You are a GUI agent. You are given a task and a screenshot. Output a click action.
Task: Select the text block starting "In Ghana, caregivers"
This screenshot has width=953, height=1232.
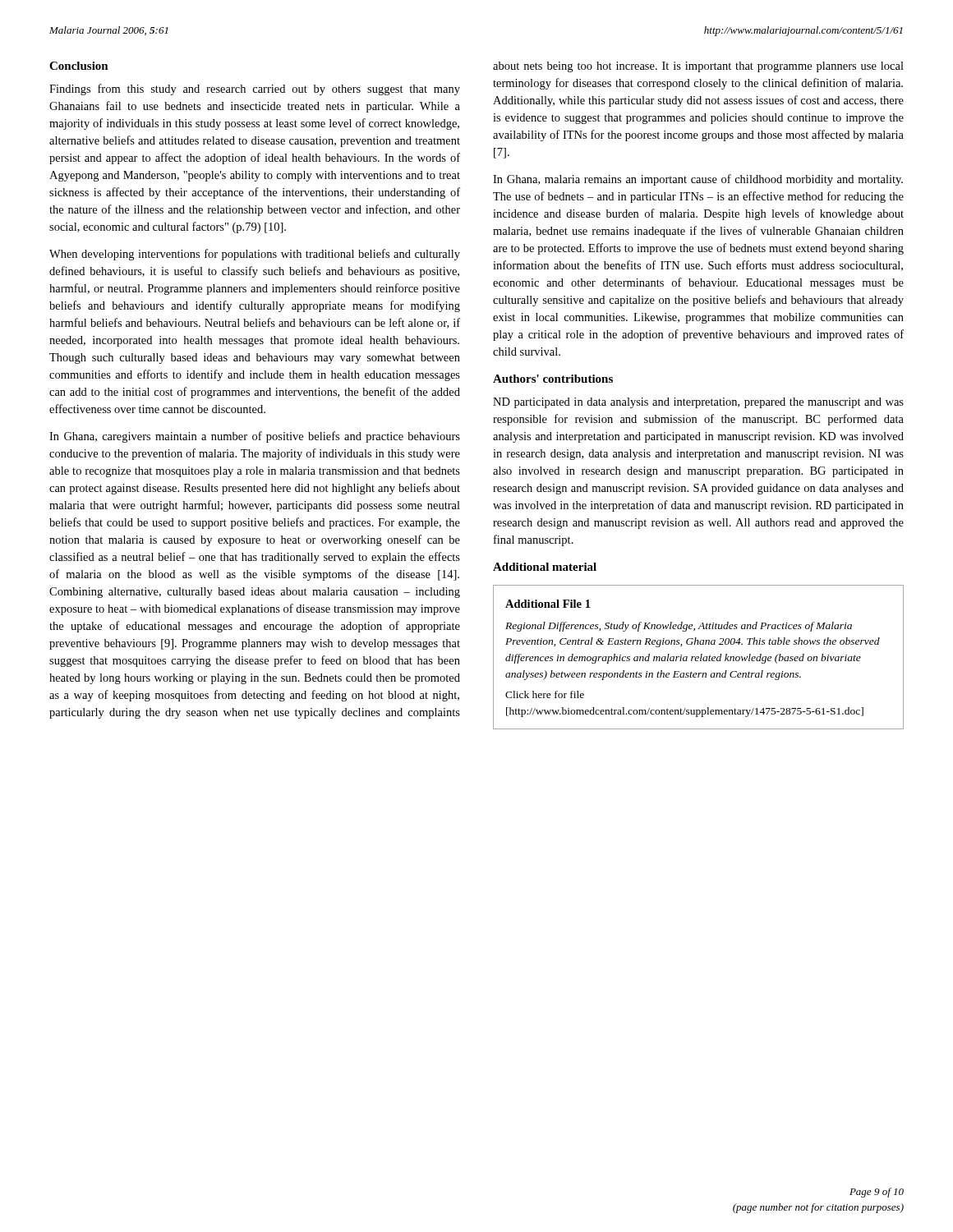(86, 67)
